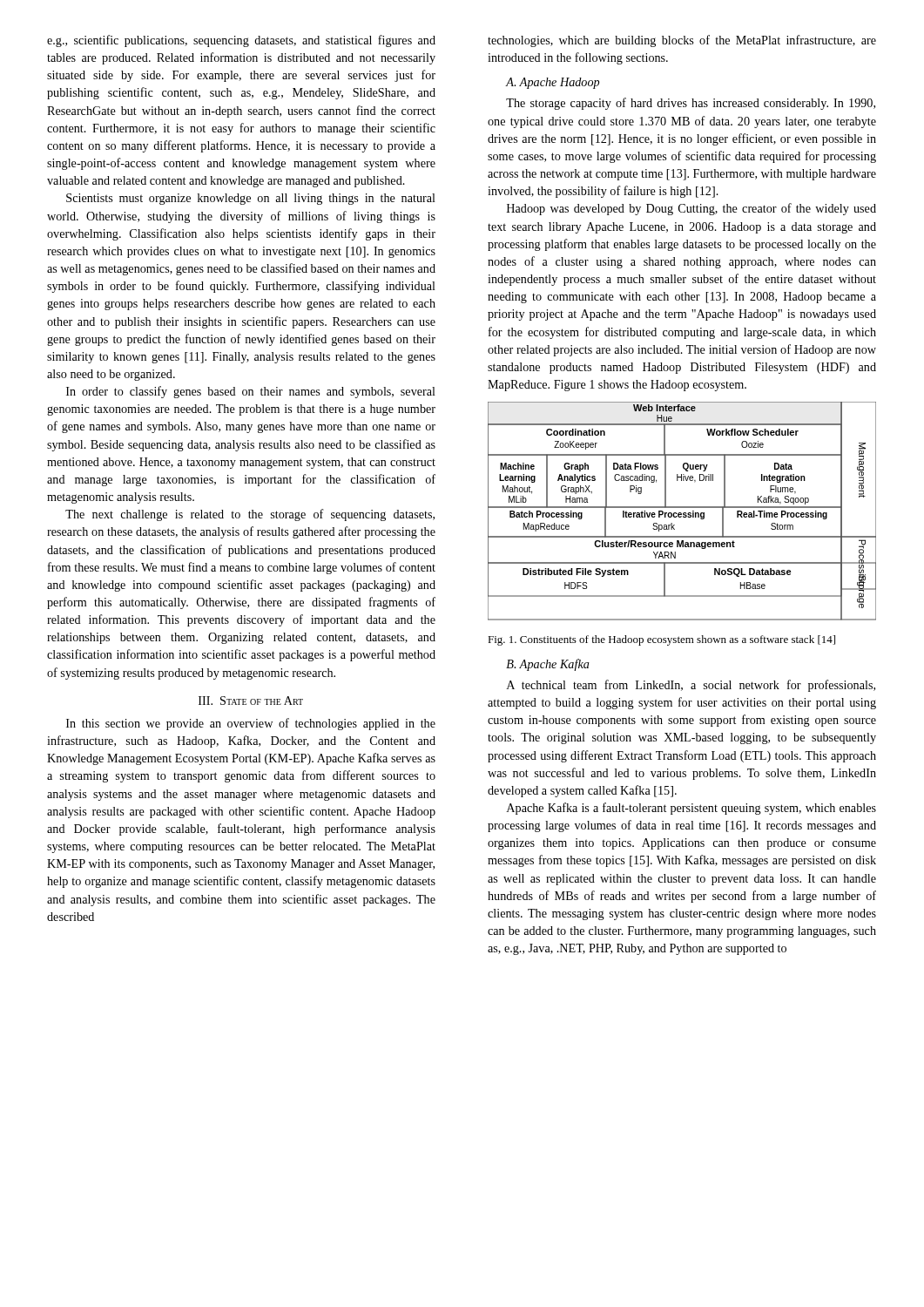
Task: Locate the text starting "A technical team"
Action: point(682,738)
